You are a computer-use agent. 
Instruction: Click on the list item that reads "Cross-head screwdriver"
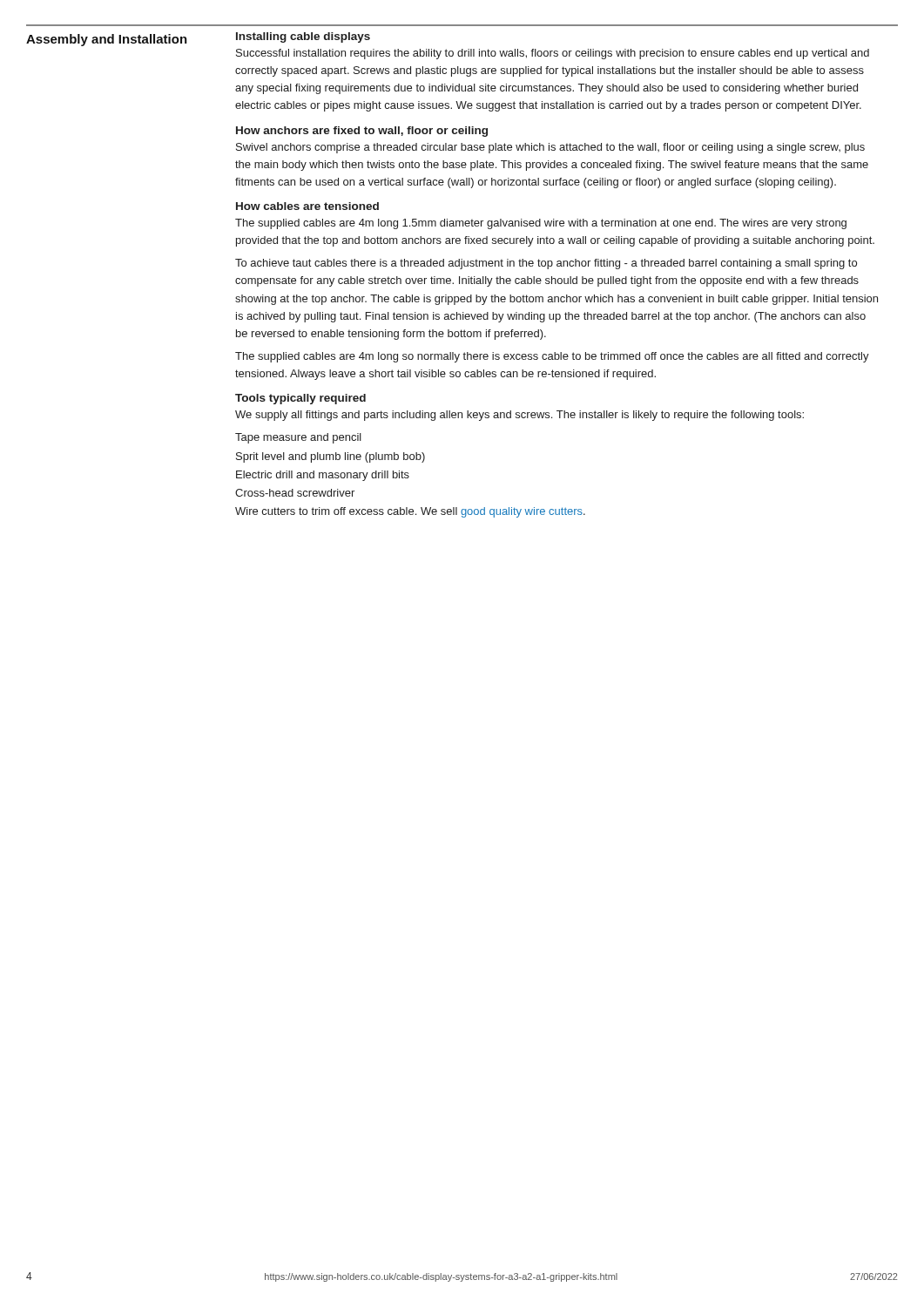295,493
